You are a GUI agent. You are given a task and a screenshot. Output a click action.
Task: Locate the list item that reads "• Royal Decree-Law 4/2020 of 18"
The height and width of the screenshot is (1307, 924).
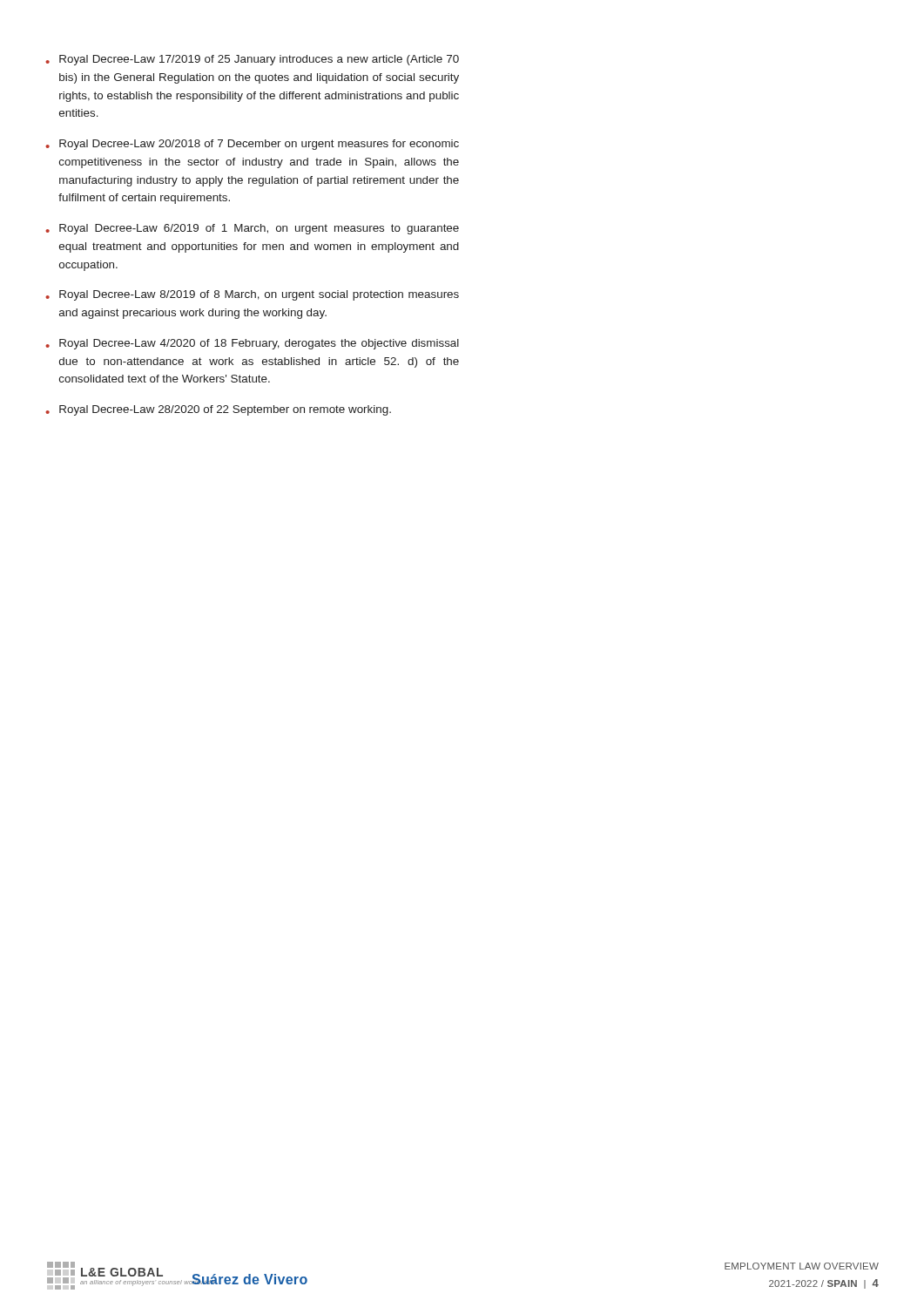pos(252,362)
